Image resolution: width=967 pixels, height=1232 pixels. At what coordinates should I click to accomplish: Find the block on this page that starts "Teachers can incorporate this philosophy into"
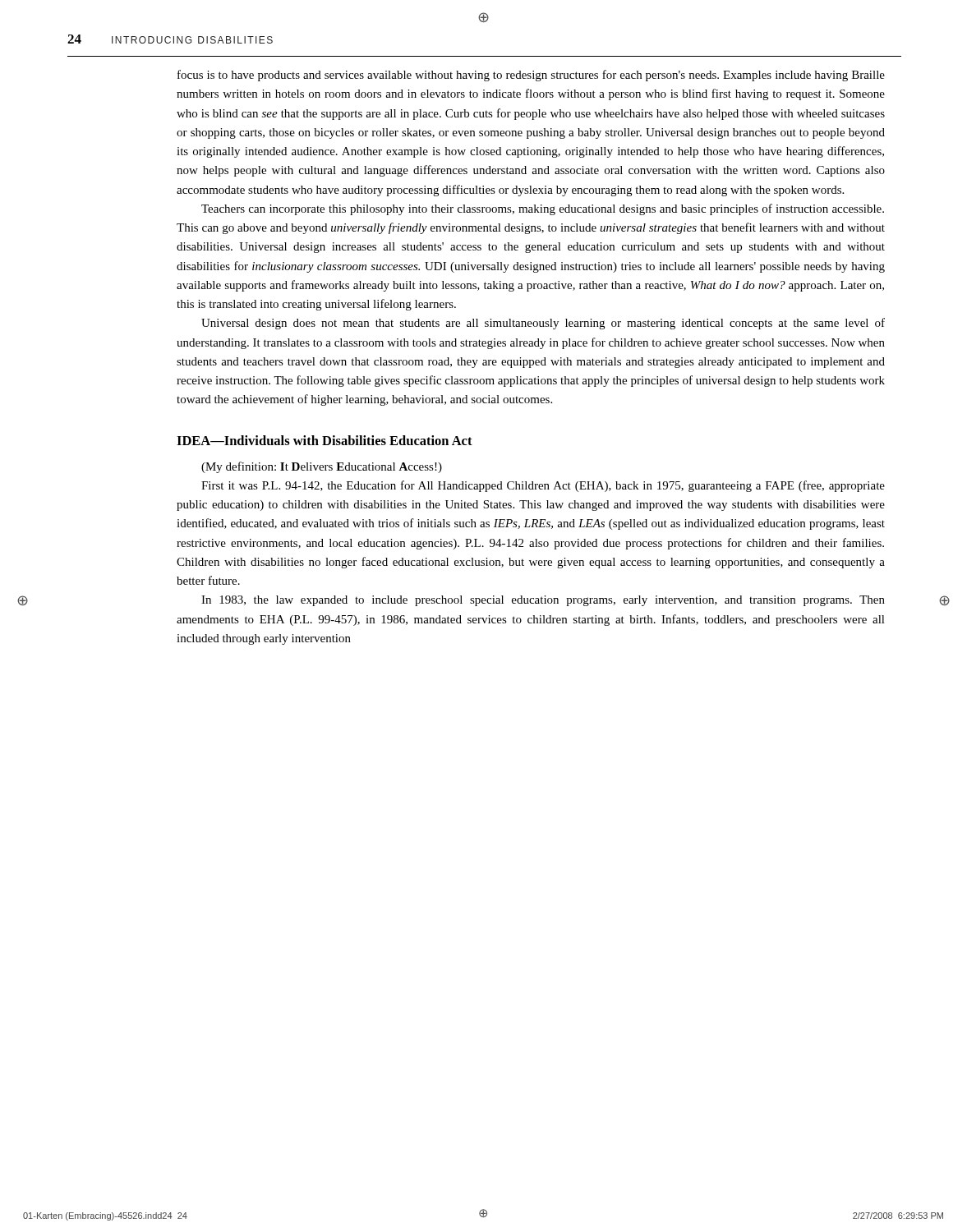coord(531,257)
